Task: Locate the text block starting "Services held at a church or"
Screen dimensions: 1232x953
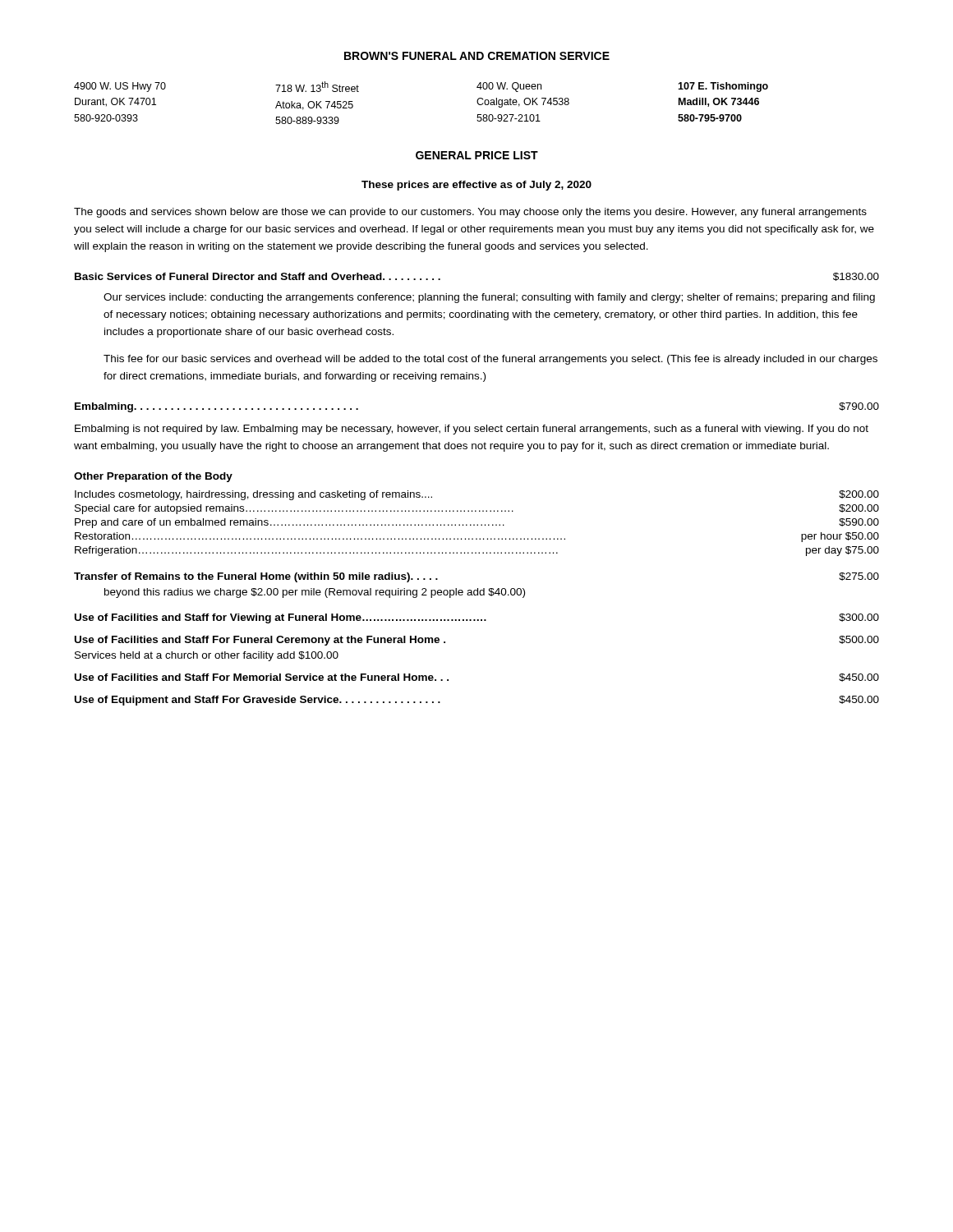Action: 206,655
